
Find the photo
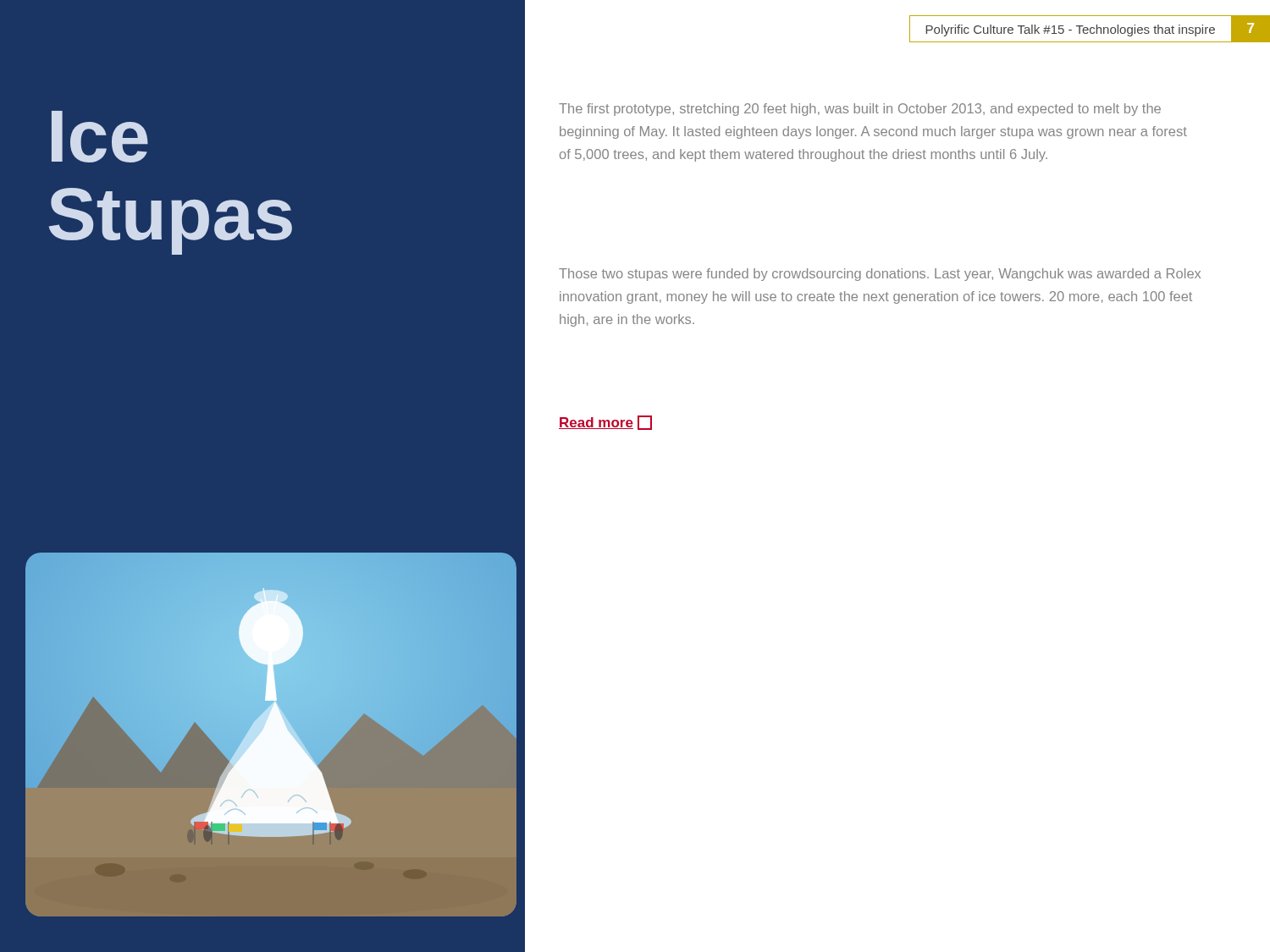tap(271, 735)
